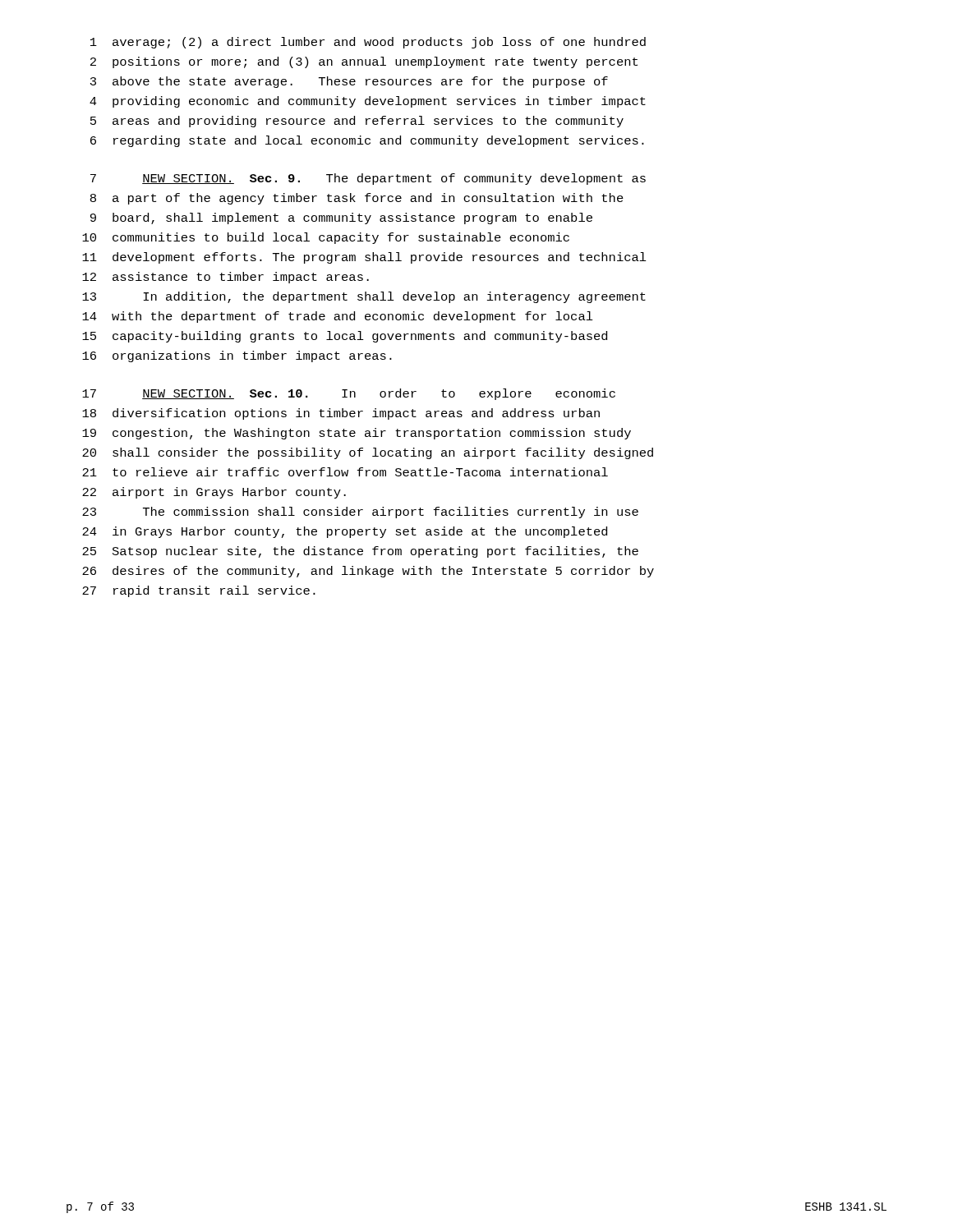Where is the passage that starts "7 NEW SECTION. Sec. 9. The department of"?
Viewport: 953px width, 1232px height.
click(x=476, y=228)
